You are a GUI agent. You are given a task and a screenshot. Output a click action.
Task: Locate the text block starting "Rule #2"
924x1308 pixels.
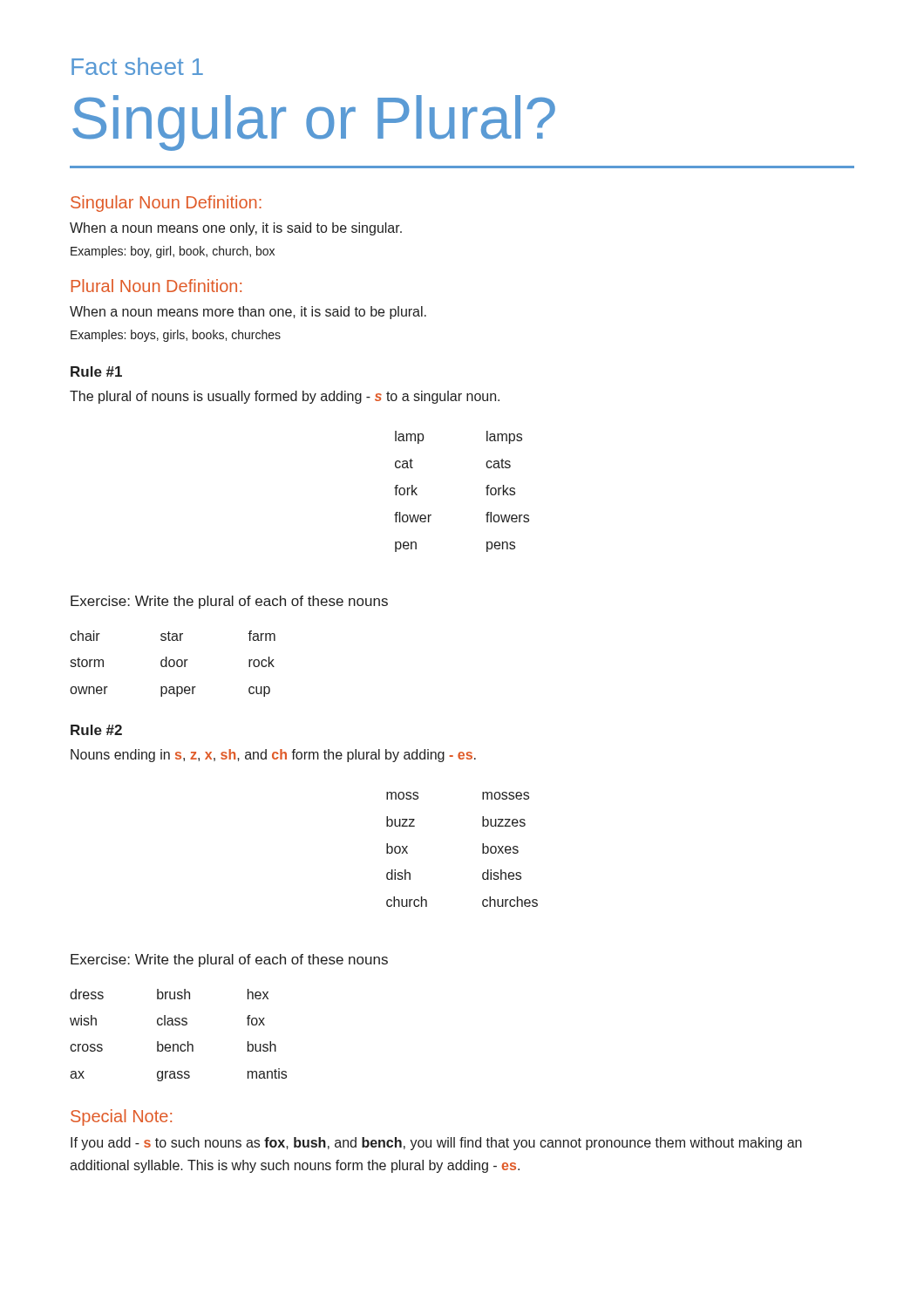click(x=96, y=730)
